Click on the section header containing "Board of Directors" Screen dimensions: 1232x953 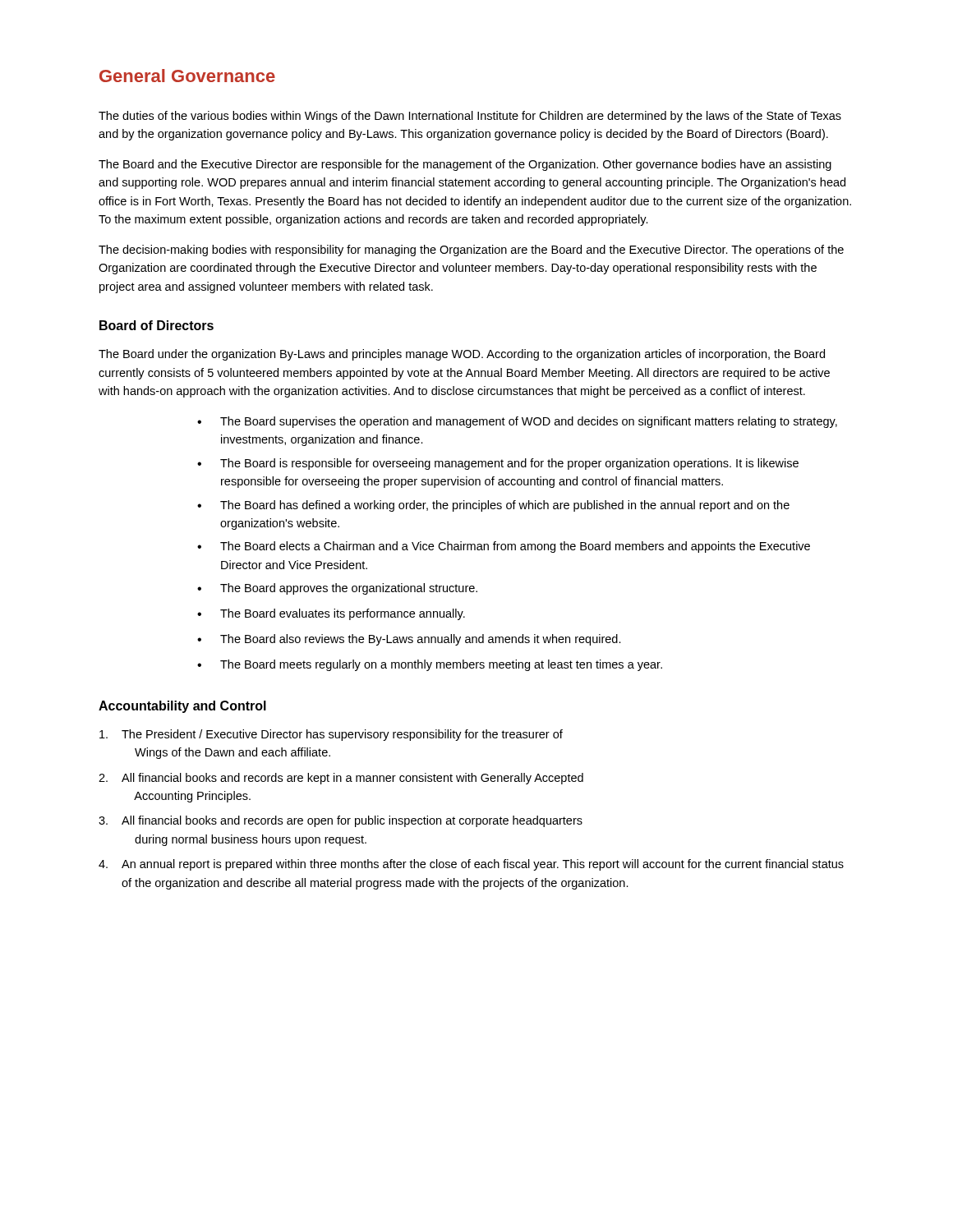156,326
